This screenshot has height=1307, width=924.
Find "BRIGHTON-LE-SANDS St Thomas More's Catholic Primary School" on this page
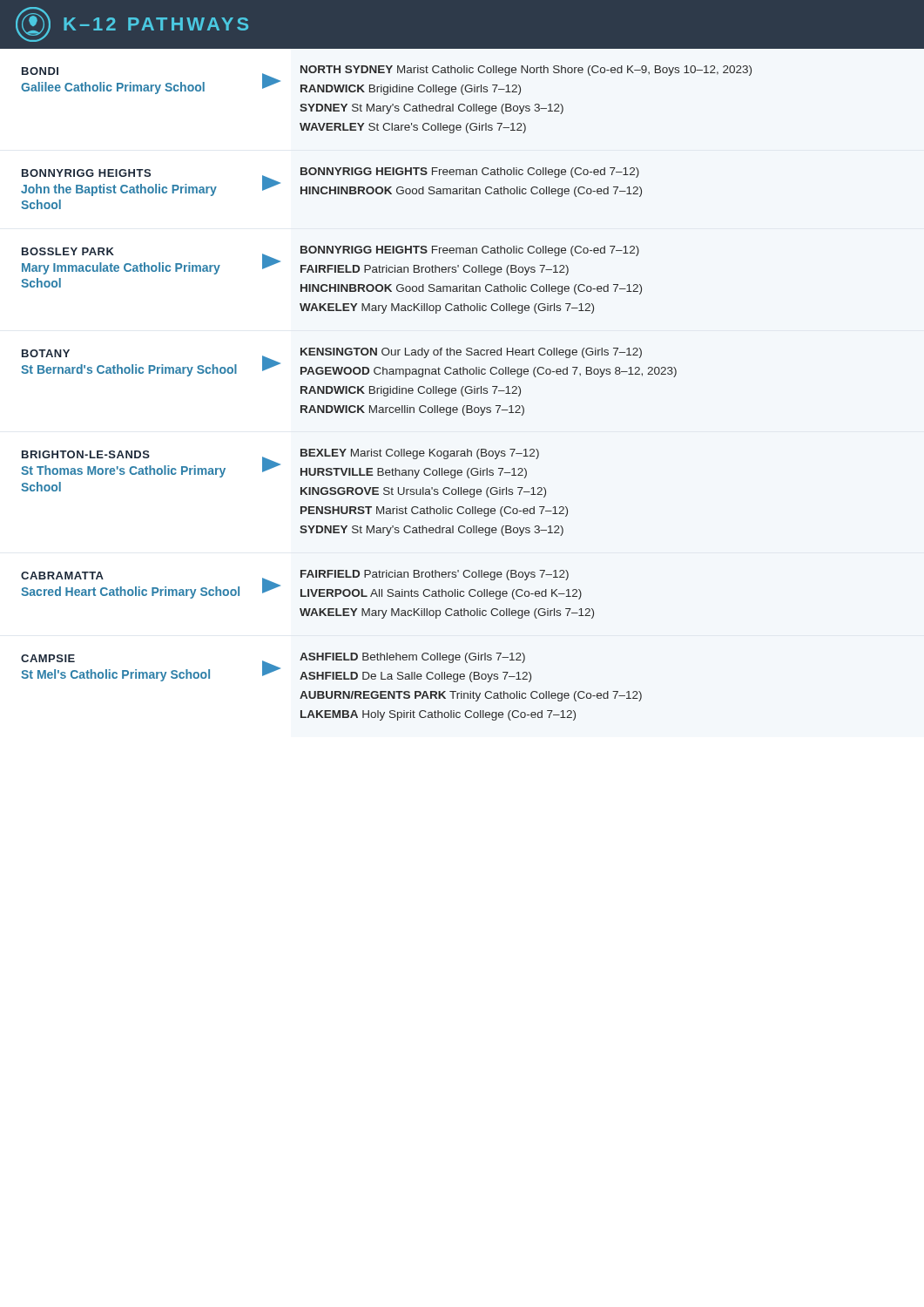(x=132, y=472)
